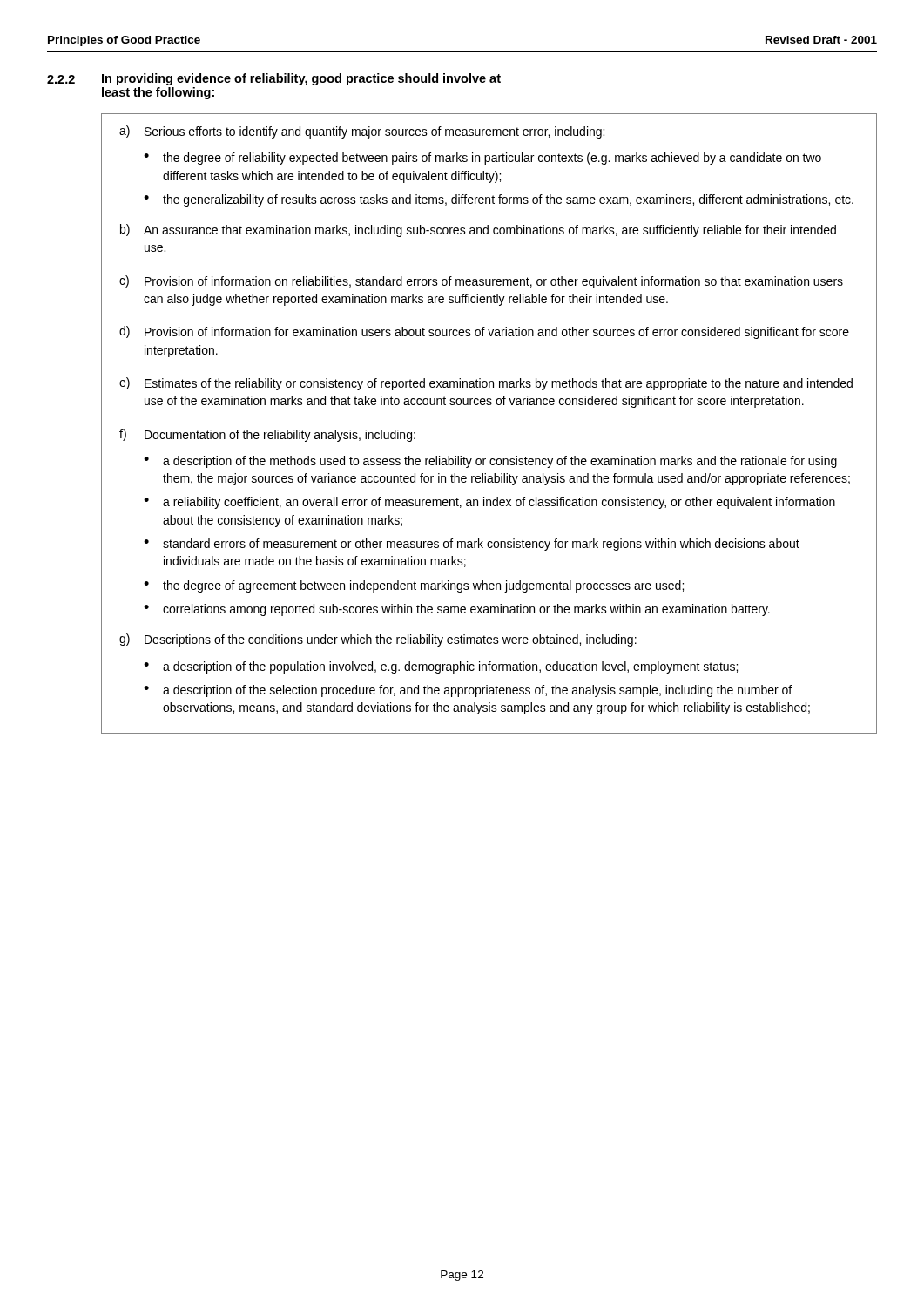This screenshot has width=924, height=1307.
Task: Find the list item that says "• standard errors"
Action: [x=501, y=553]
